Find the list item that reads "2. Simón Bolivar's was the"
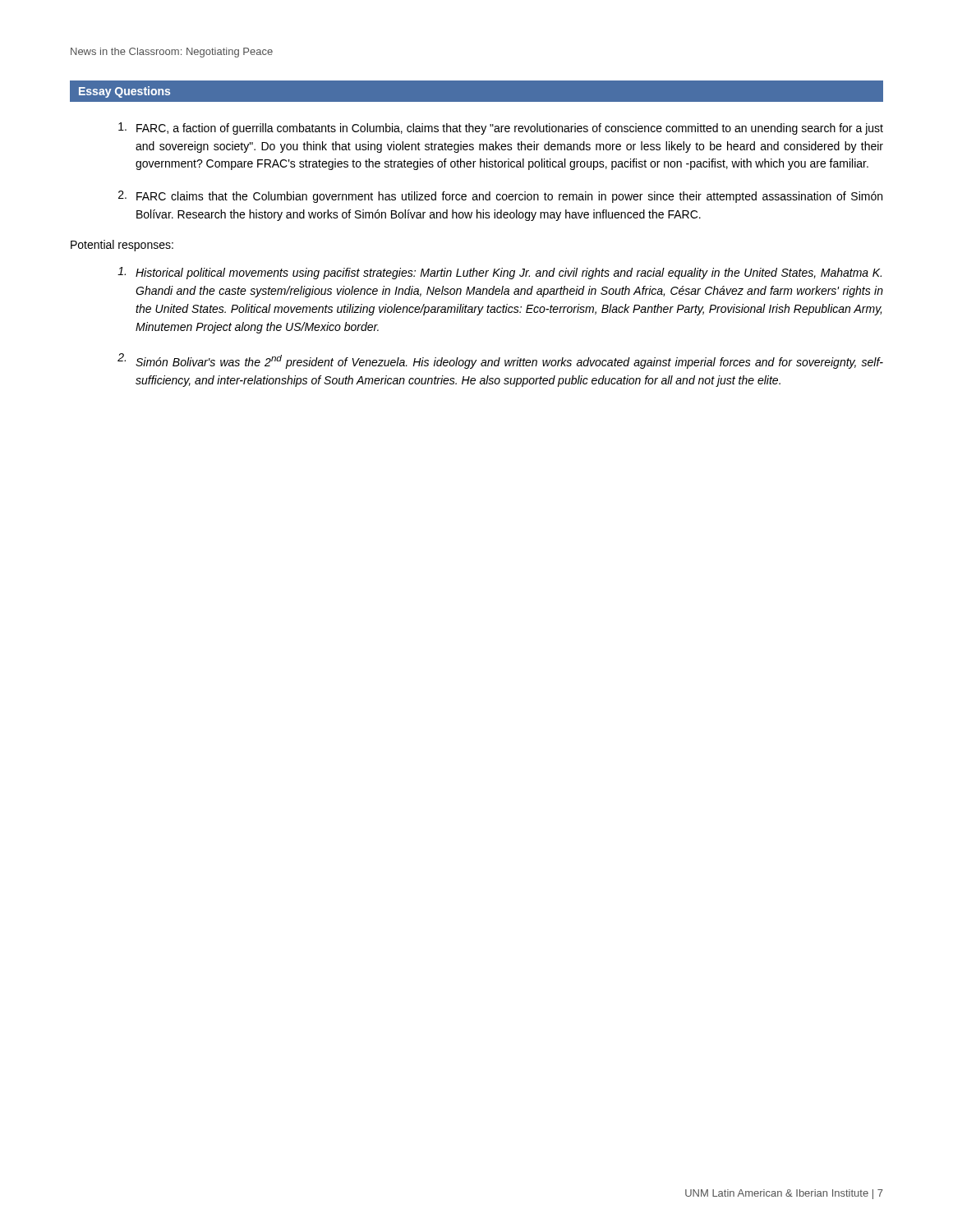This screenshot has height=1232, width=953. point(493,370)
